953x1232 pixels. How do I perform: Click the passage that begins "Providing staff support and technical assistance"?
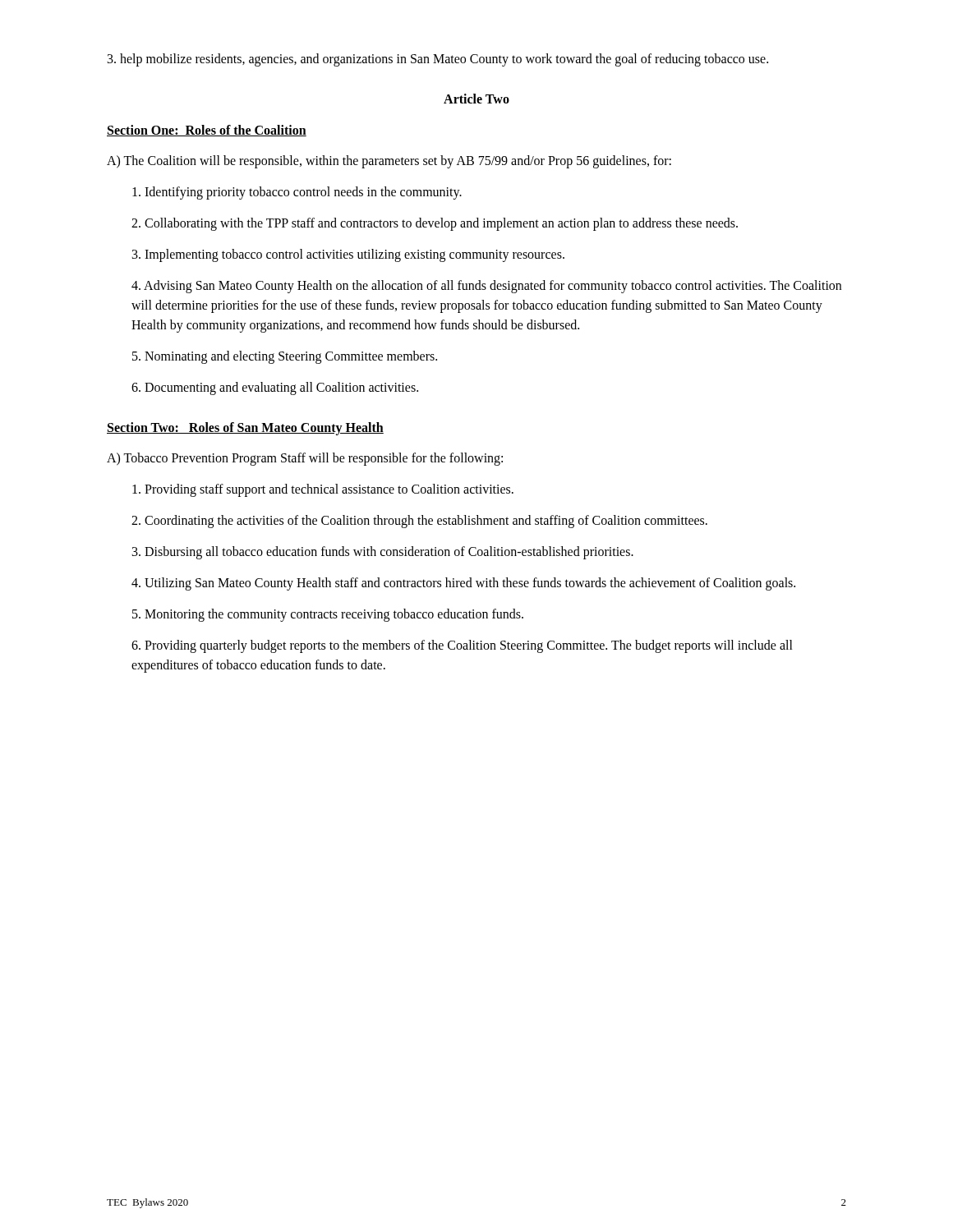(323, 489)
